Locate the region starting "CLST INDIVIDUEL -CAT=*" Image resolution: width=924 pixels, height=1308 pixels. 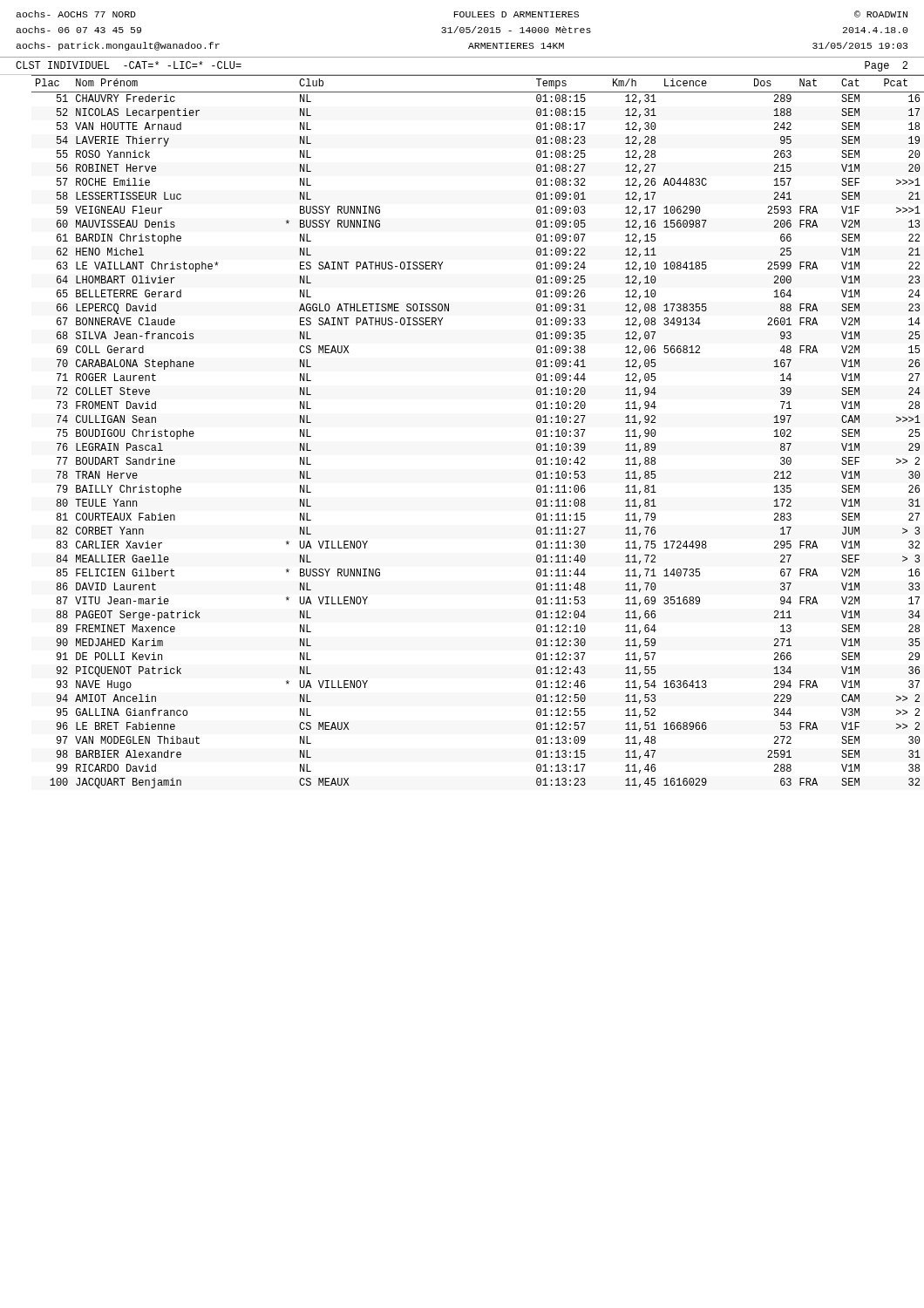point(462,67)
